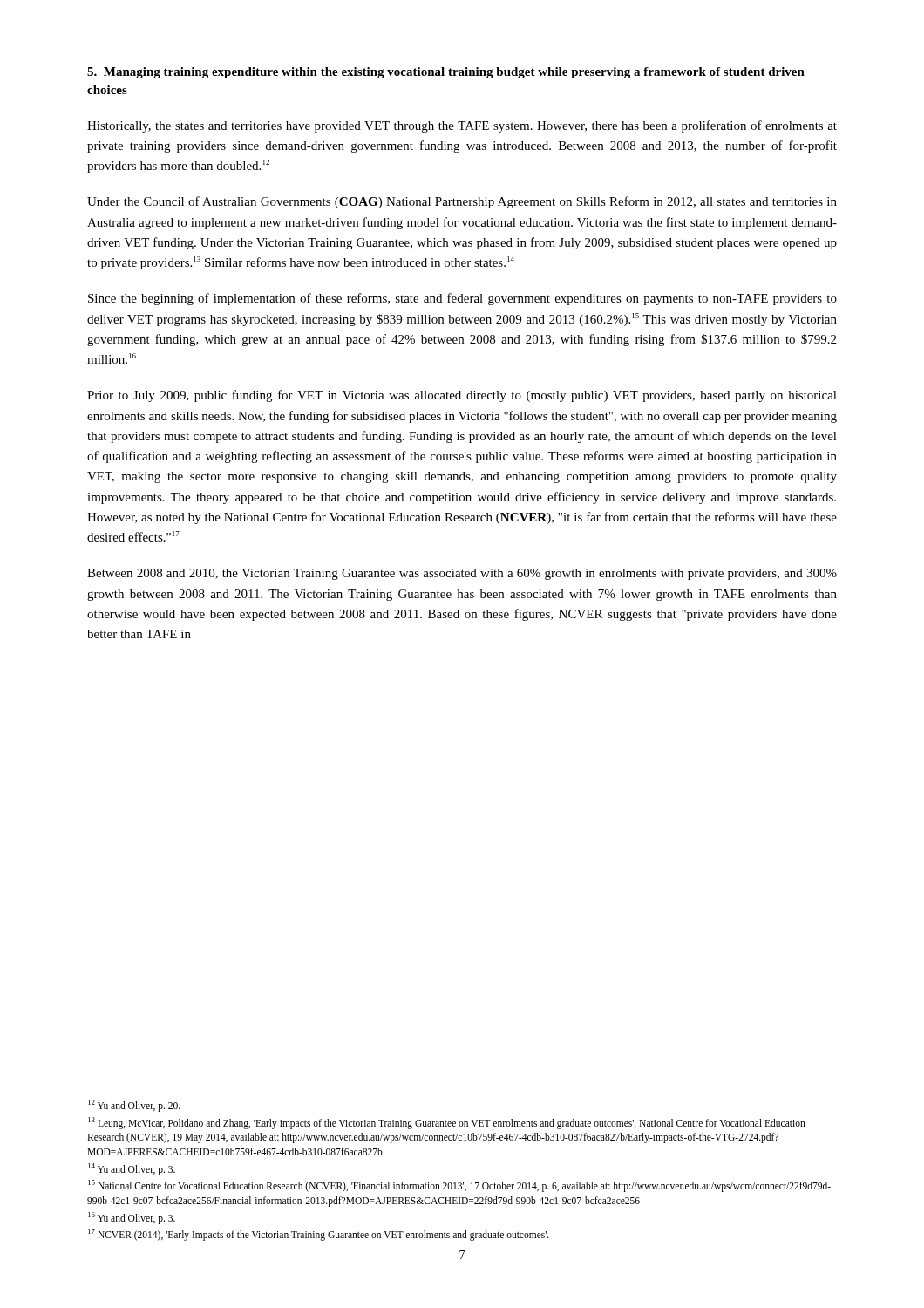Navigate to the passage starting "12 Yu and Oliver, p. 20. 13"

coord(134,1106)
